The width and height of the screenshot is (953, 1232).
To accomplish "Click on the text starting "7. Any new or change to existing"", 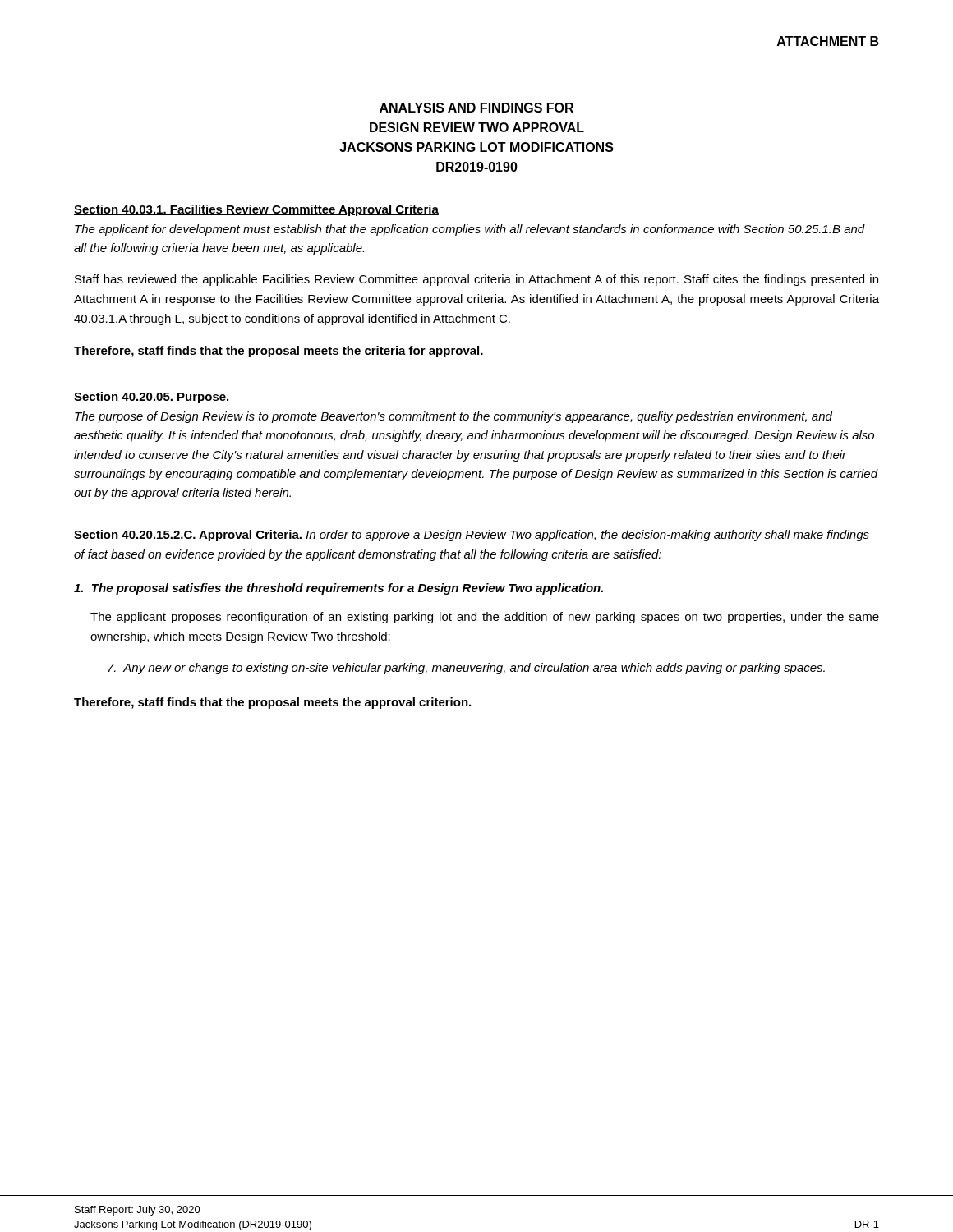I will click(x=467, y=667).
